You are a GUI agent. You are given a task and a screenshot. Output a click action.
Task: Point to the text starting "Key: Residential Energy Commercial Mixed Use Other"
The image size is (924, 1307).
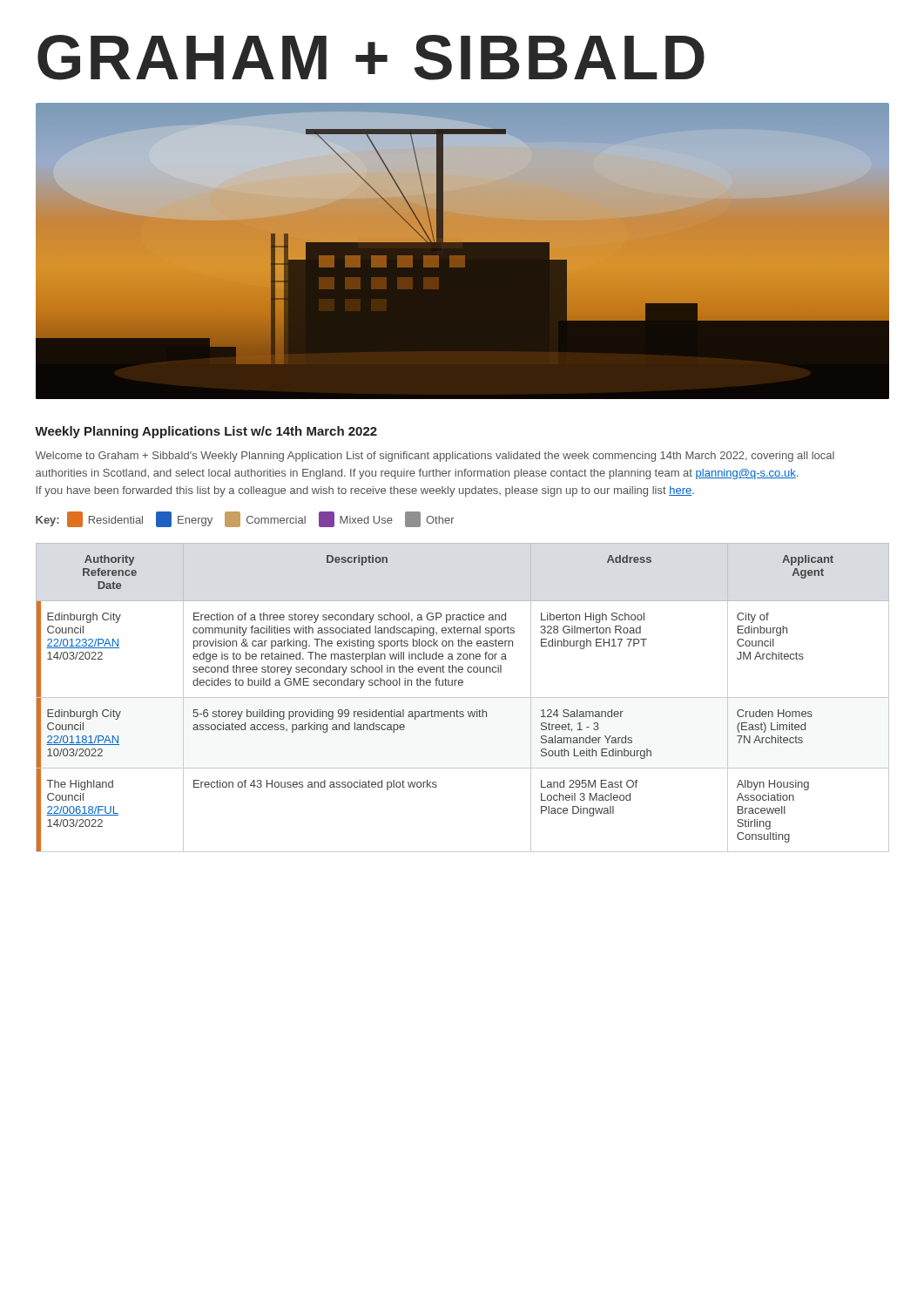point(245,520)
